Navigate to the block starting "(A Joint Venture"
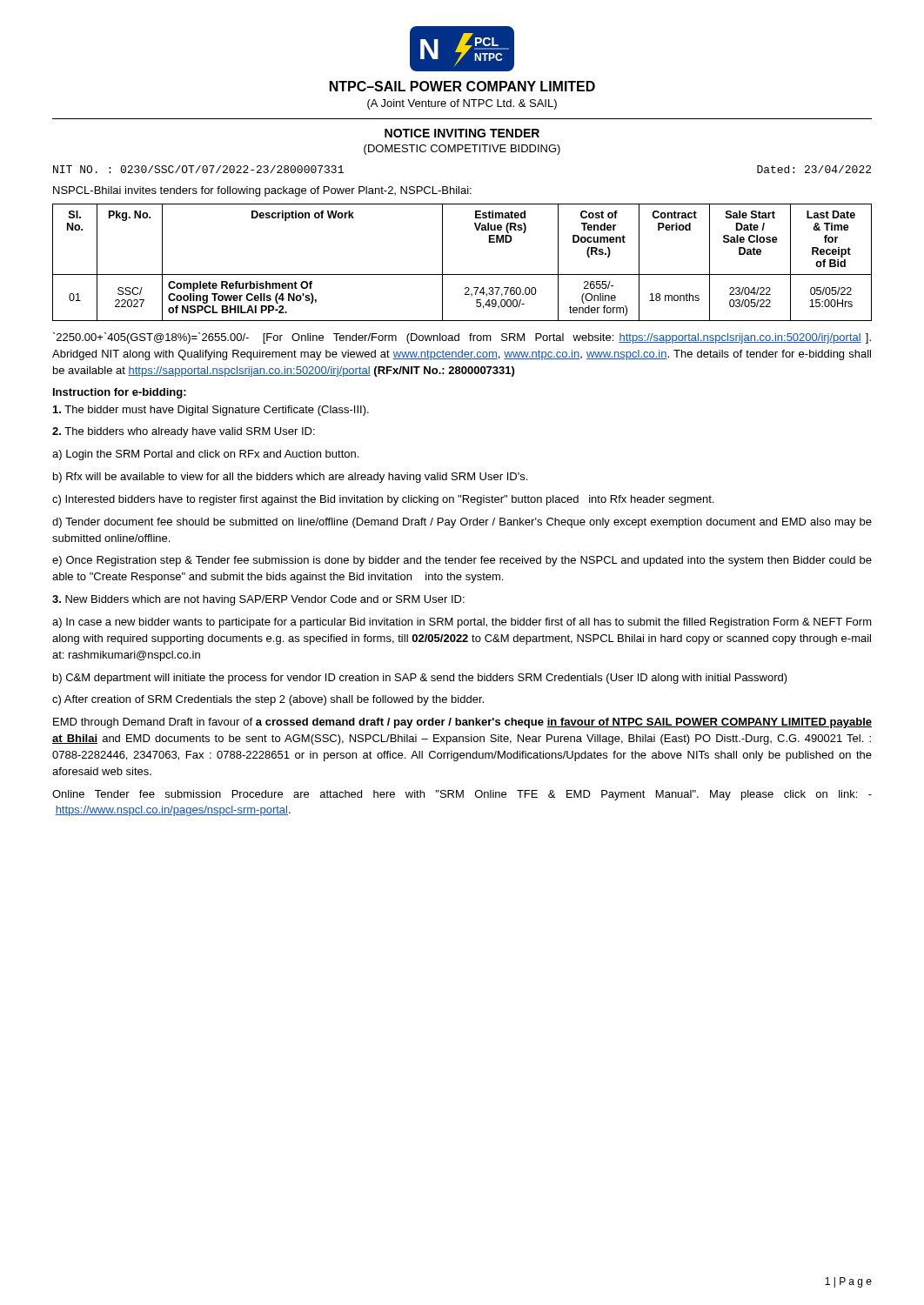Viewport: 924px width, 1305px height. pyautogui.click(x=462, y=103)
